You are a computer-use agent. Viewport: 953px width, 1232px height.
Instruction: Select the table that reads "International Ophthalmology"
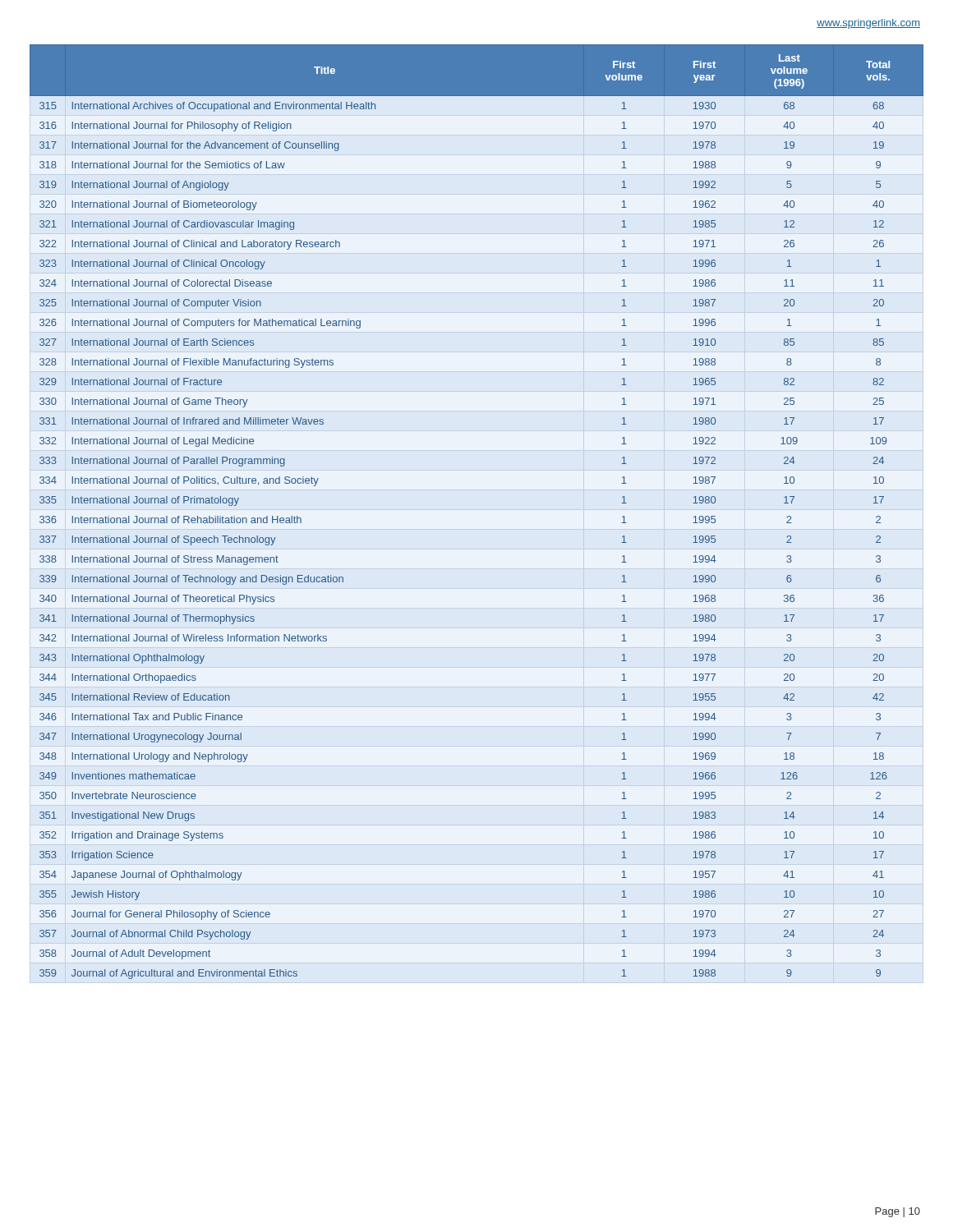pyautogui.click(x=476, y=510)
